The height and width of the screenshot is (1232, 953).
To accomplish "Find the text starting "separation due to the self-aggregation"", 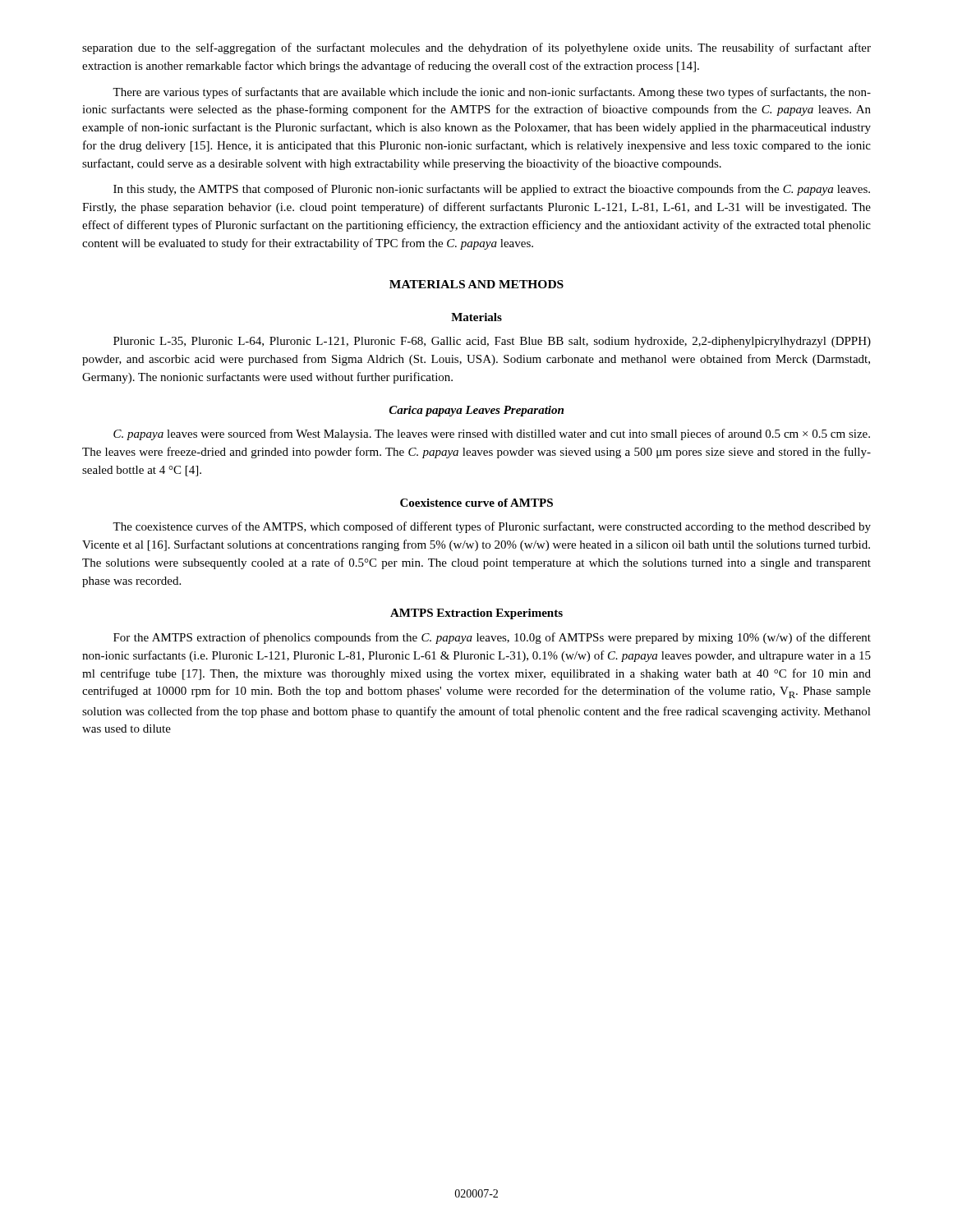I will point(476,57).
